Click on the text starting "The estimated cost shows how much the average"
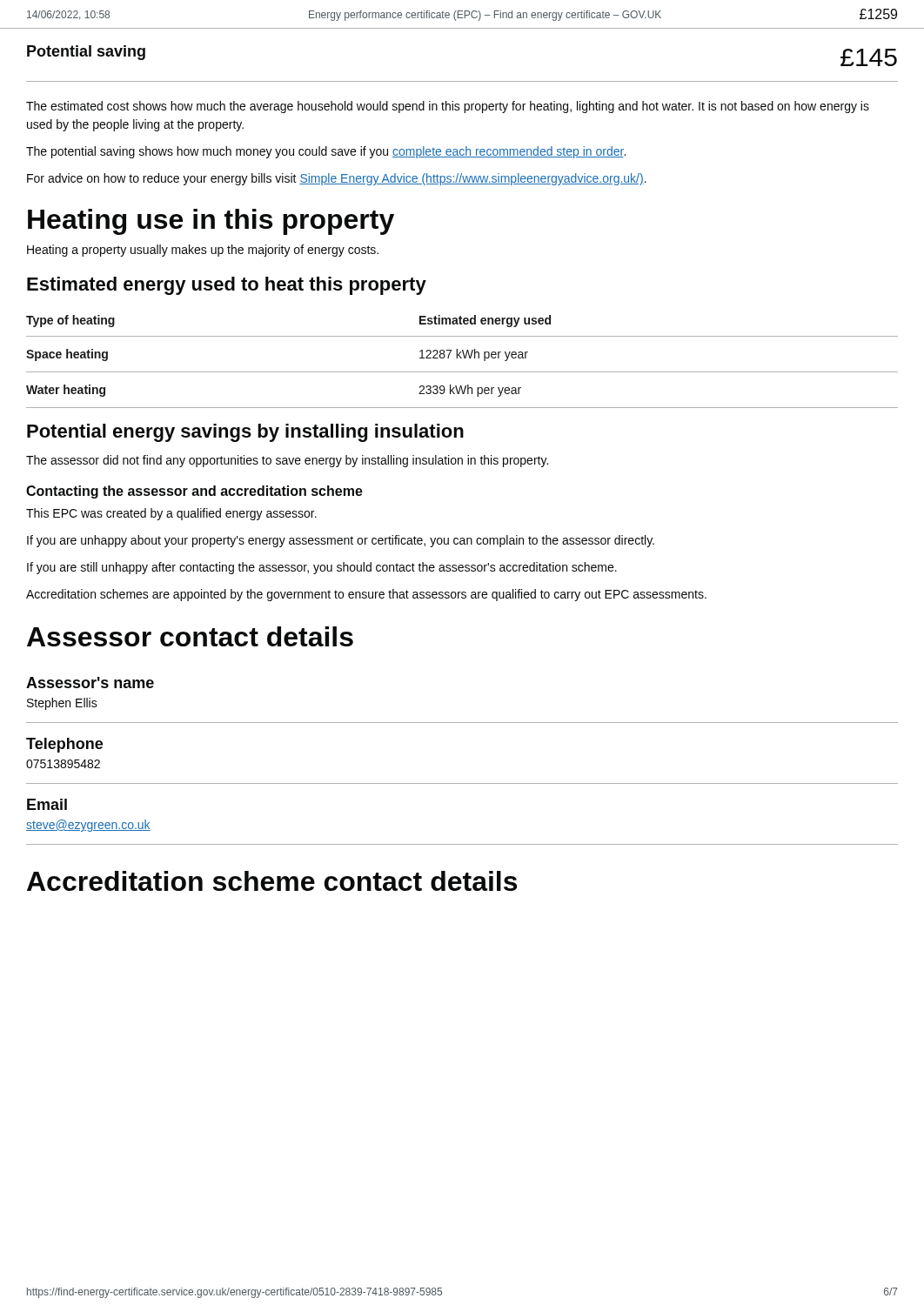 pyautogui.click(x=448, y=115)
